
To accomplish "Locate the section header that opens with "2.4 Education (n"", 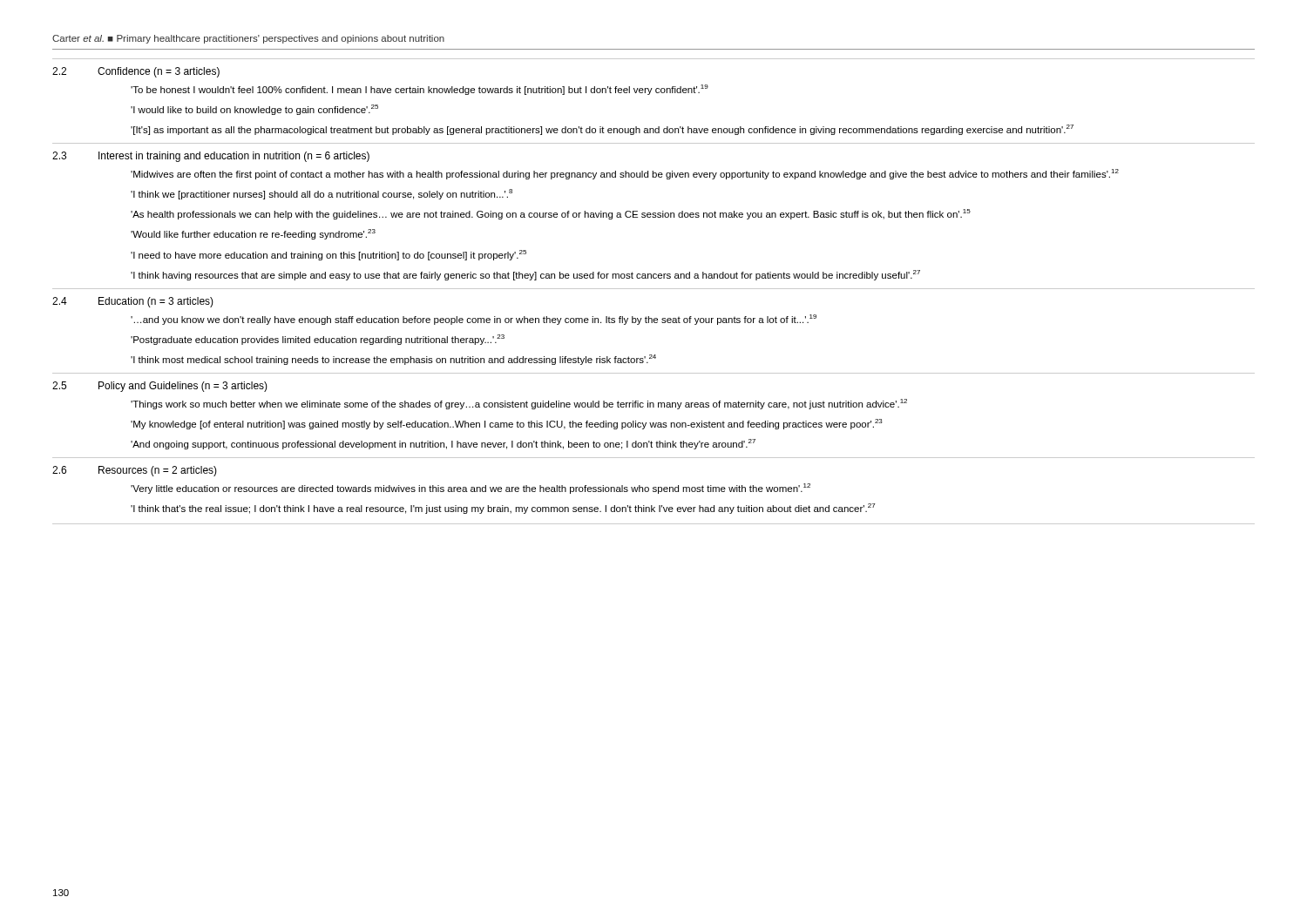I will click(133, 301).
